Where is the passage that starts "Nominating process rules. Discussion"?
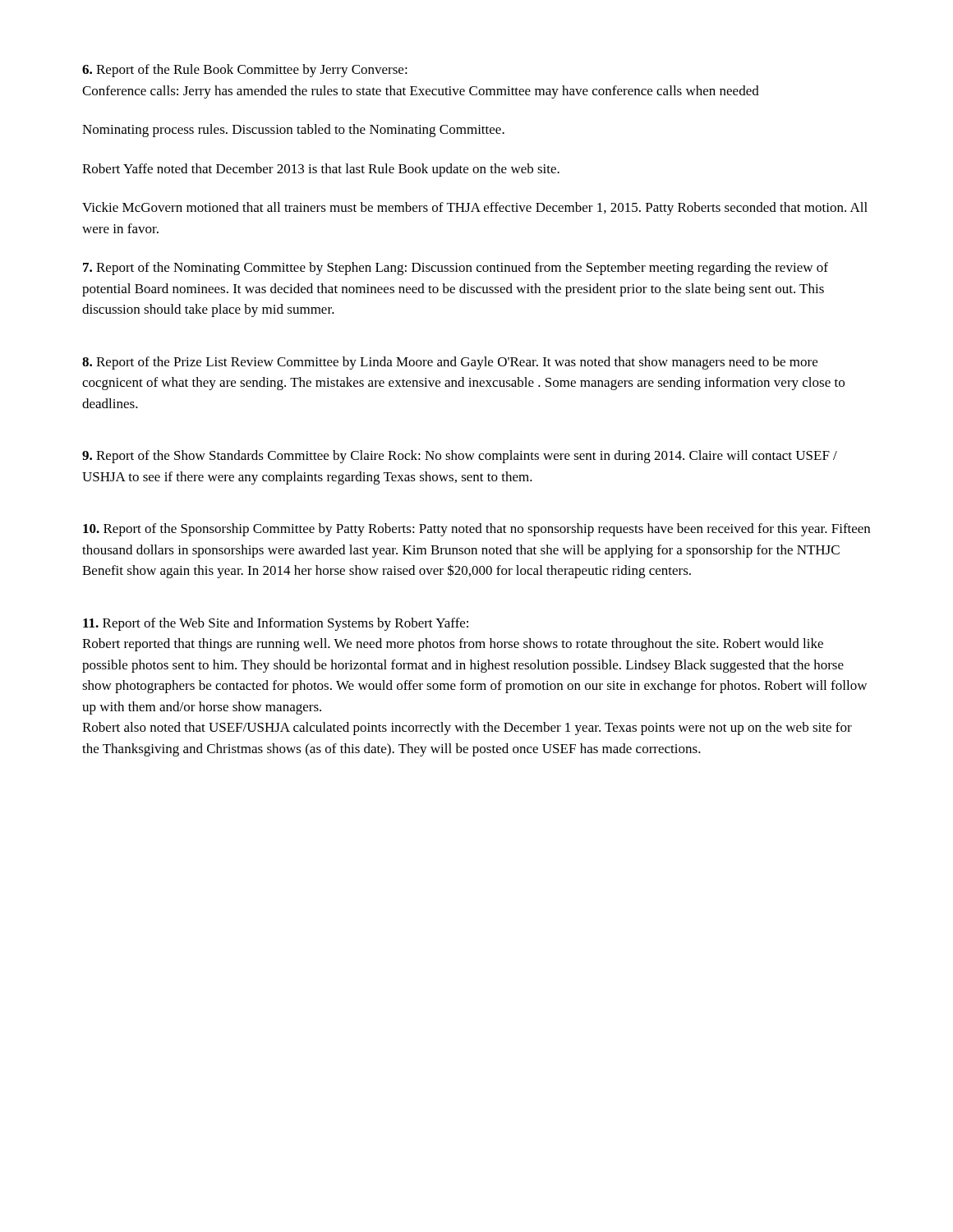Image resolution: width=953 pixels, height=1232 pixels. (294, 129)
